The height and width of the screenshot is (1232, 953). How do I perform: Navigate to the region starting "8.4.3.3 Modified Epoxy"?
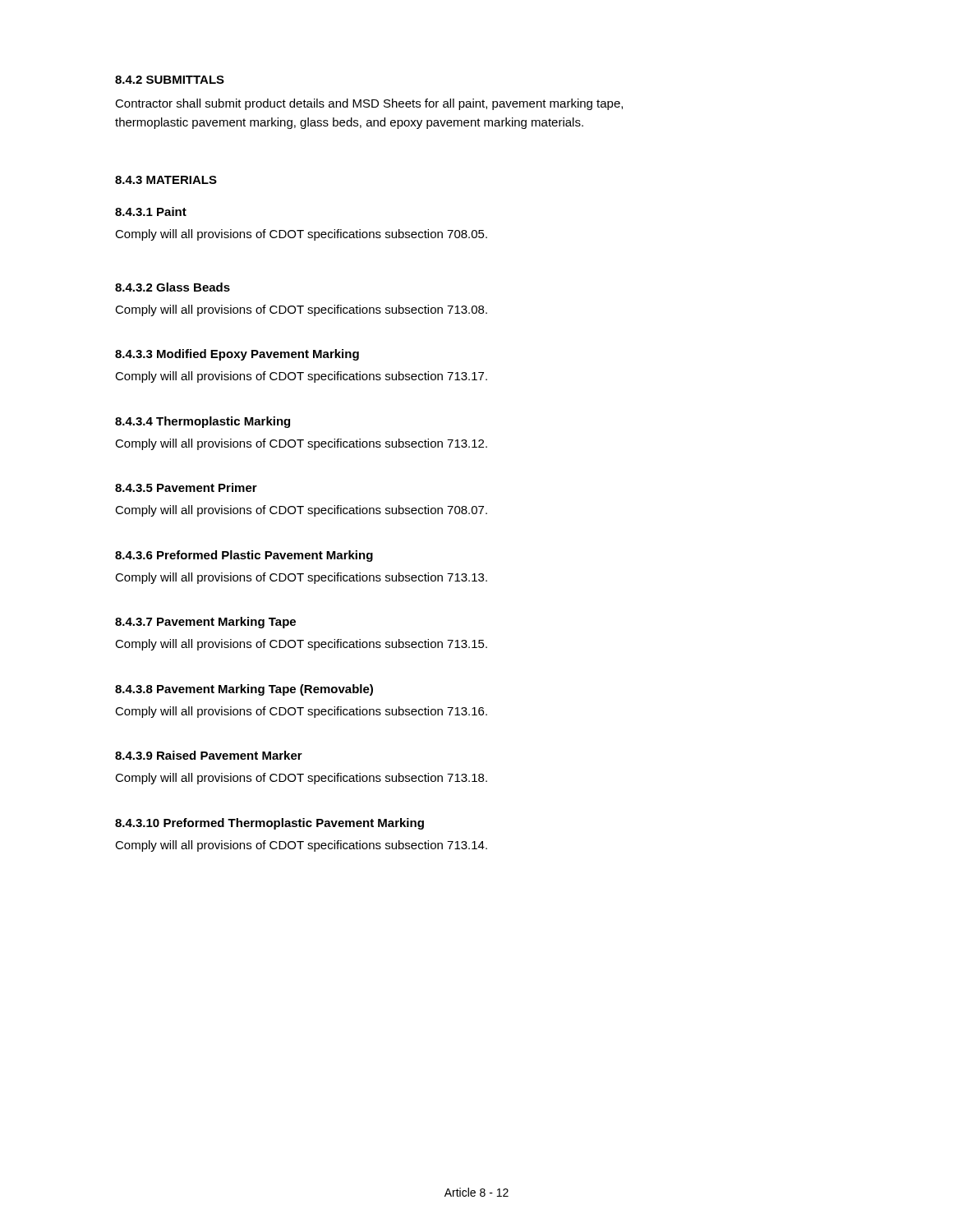[x=237, y=354]
